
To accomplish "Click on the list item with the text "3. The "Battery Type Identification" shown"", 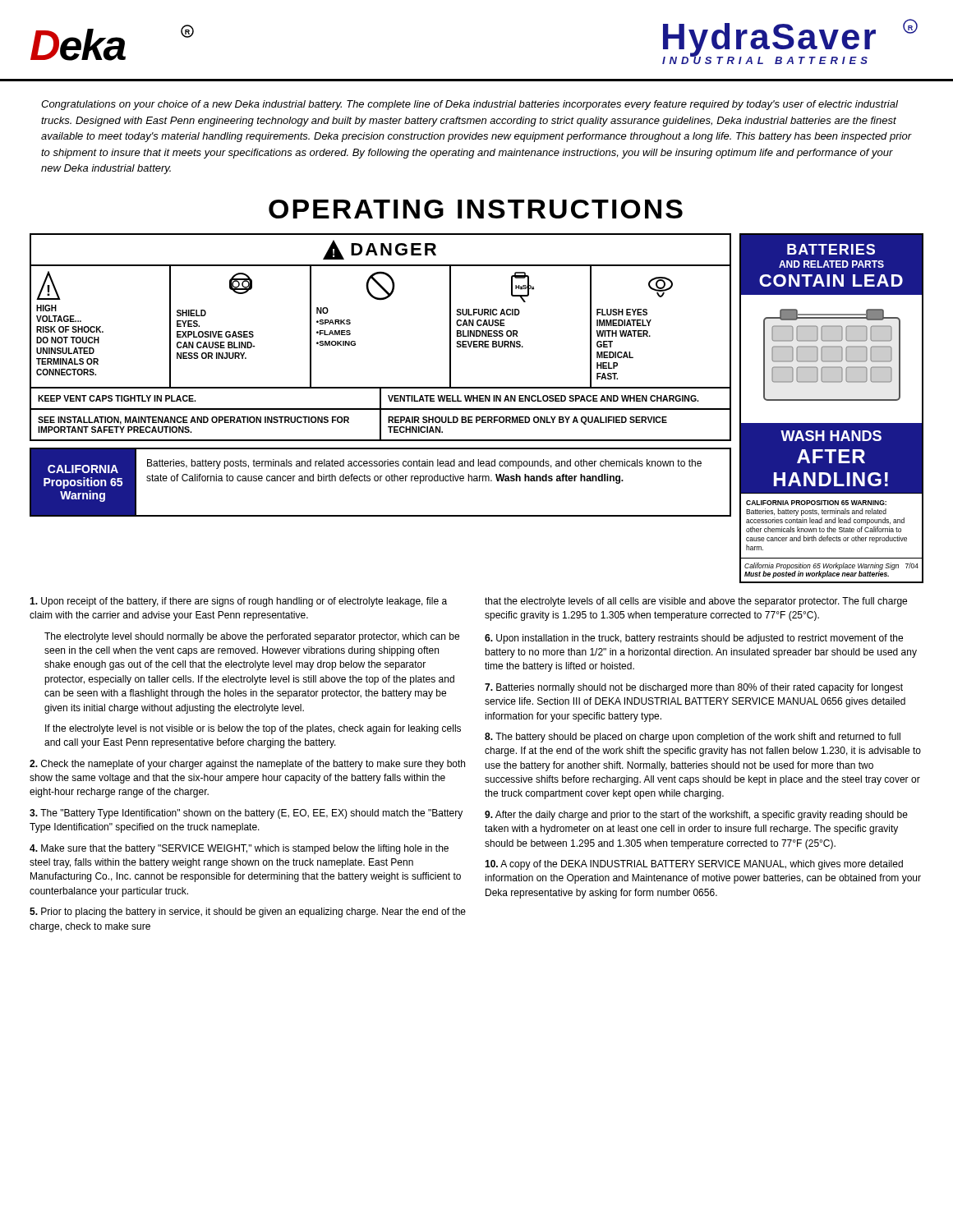I will tap(246, 820).
